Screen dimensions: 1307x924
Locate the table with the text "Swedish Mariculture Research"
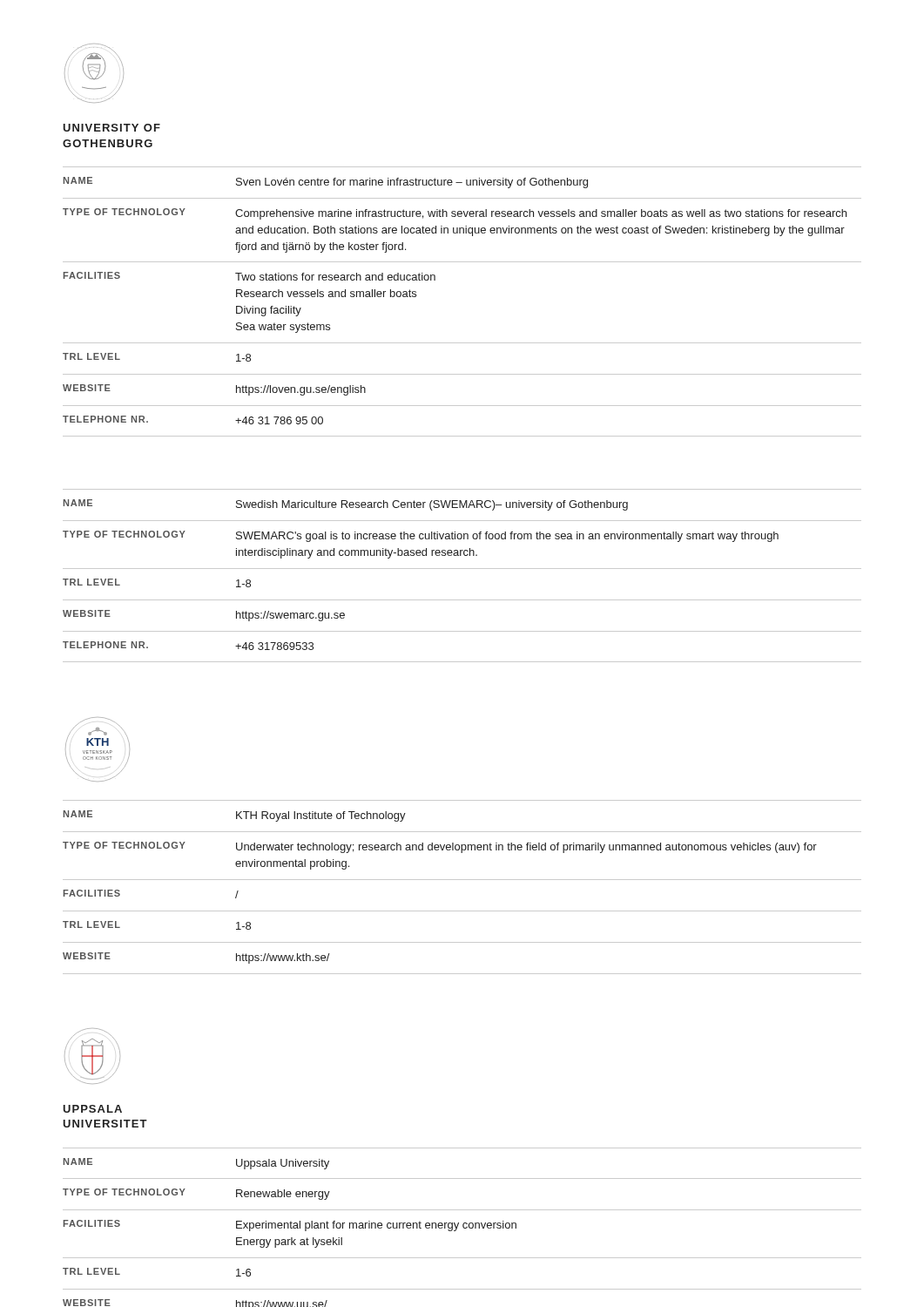pyautogui.click(x=462, y=576)
